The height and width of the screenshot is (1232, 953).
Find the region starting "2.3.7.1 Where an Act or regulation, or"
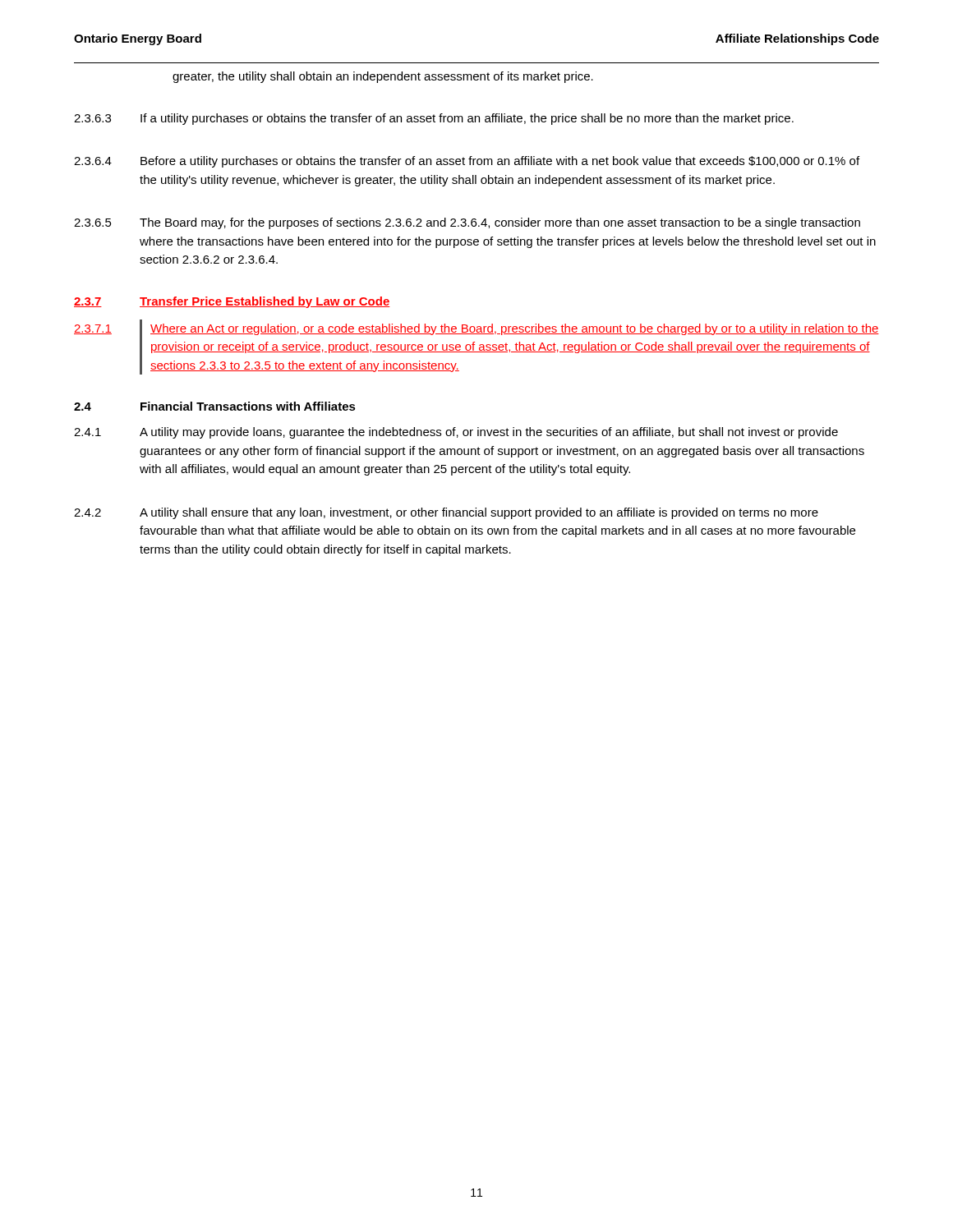(x=476, y=347)
